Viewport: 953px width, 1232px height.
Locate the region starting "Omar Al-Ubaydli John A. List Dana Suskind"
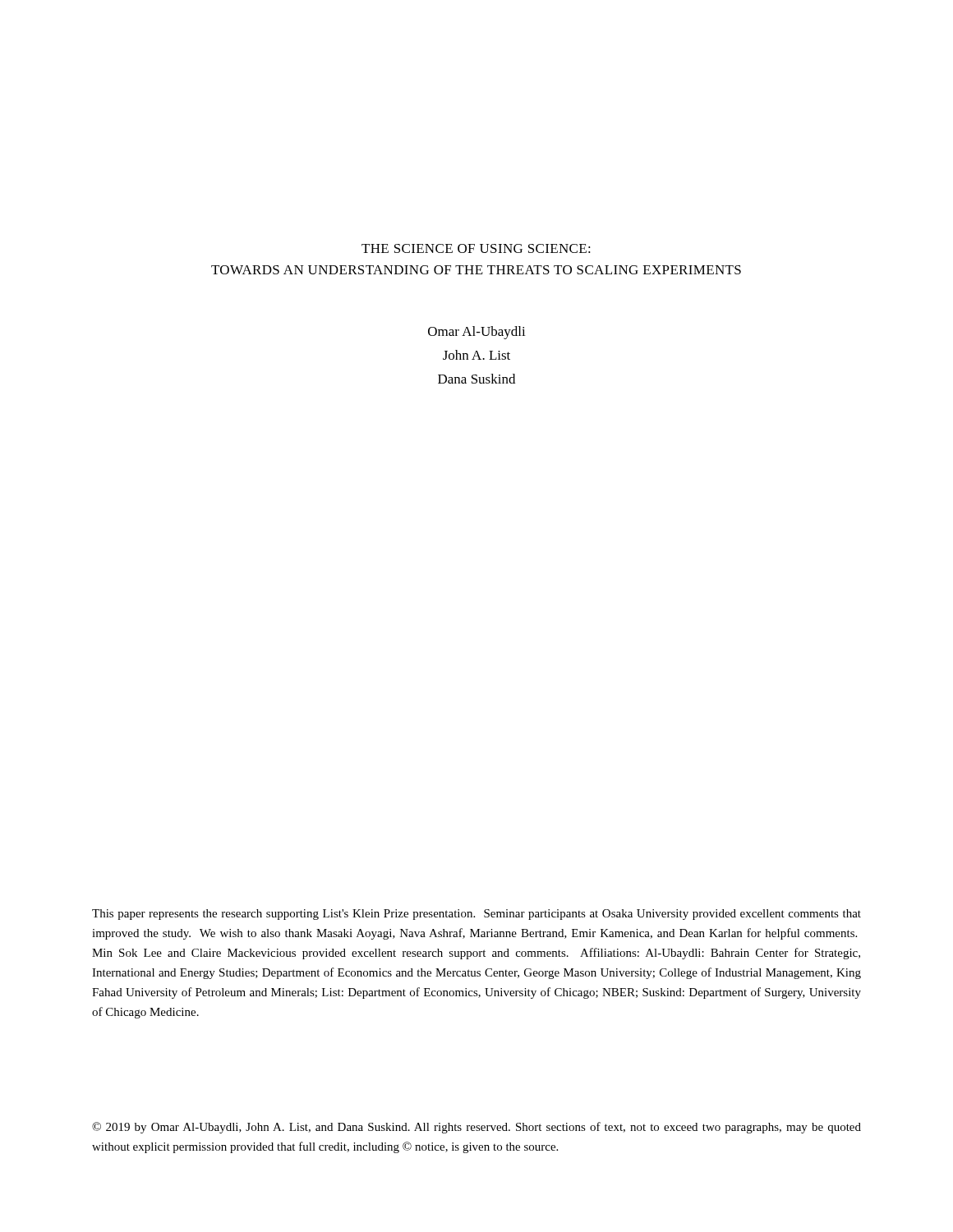click(x=476, y=356)
